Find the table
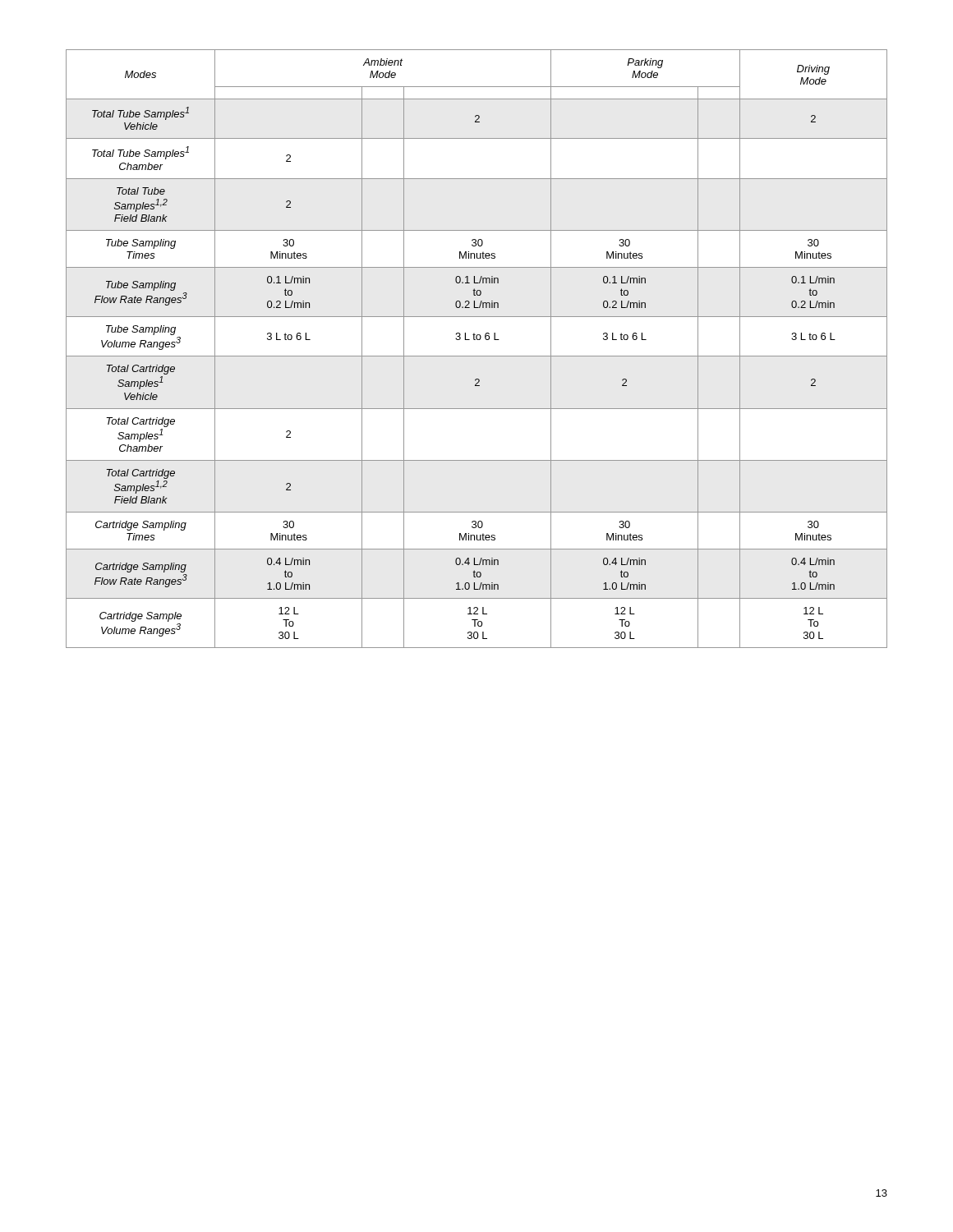The image size is (953, 1232). [476, 349]
